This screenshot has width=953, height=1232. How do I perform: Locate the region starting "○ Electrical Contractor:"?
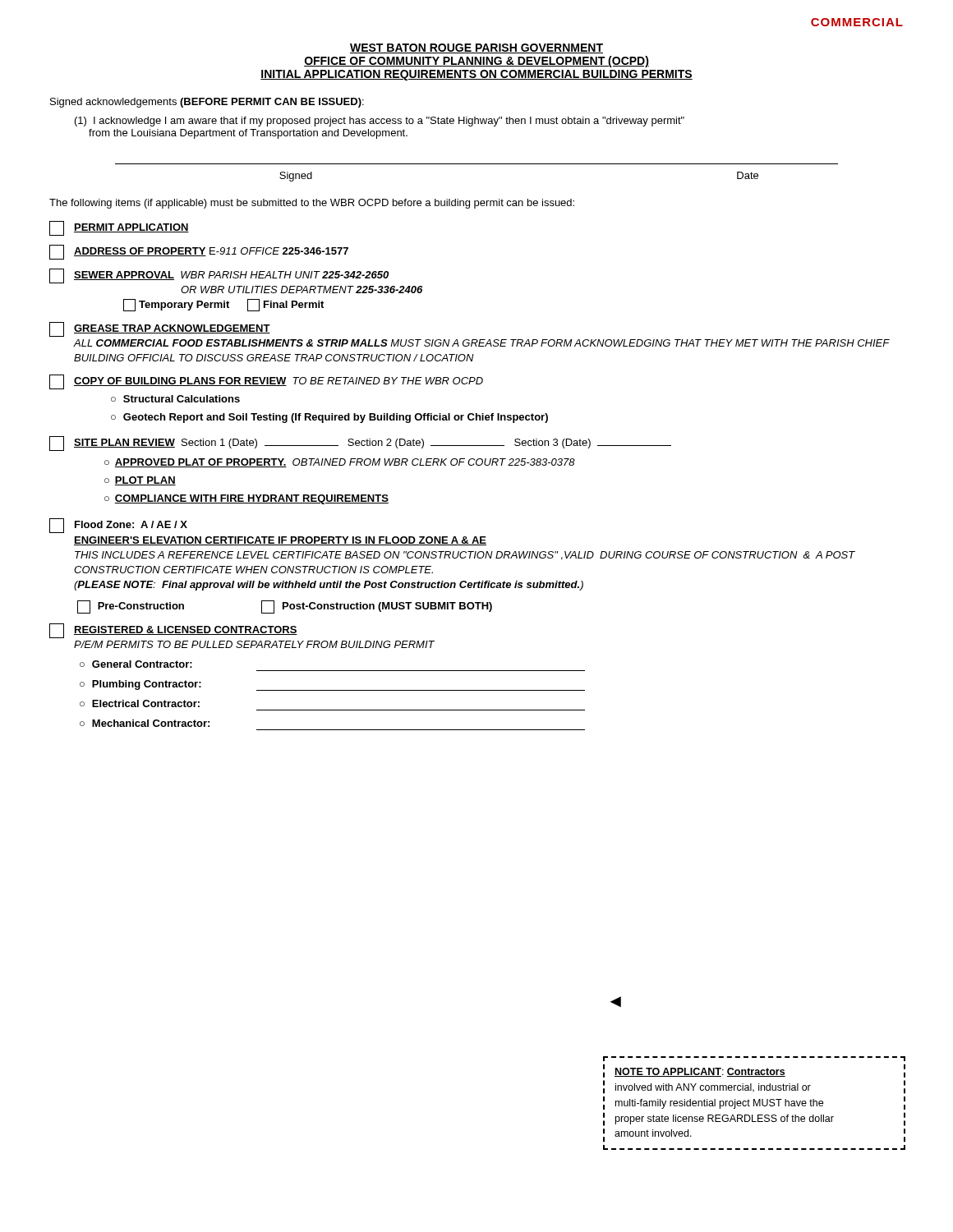pos(332,703)
